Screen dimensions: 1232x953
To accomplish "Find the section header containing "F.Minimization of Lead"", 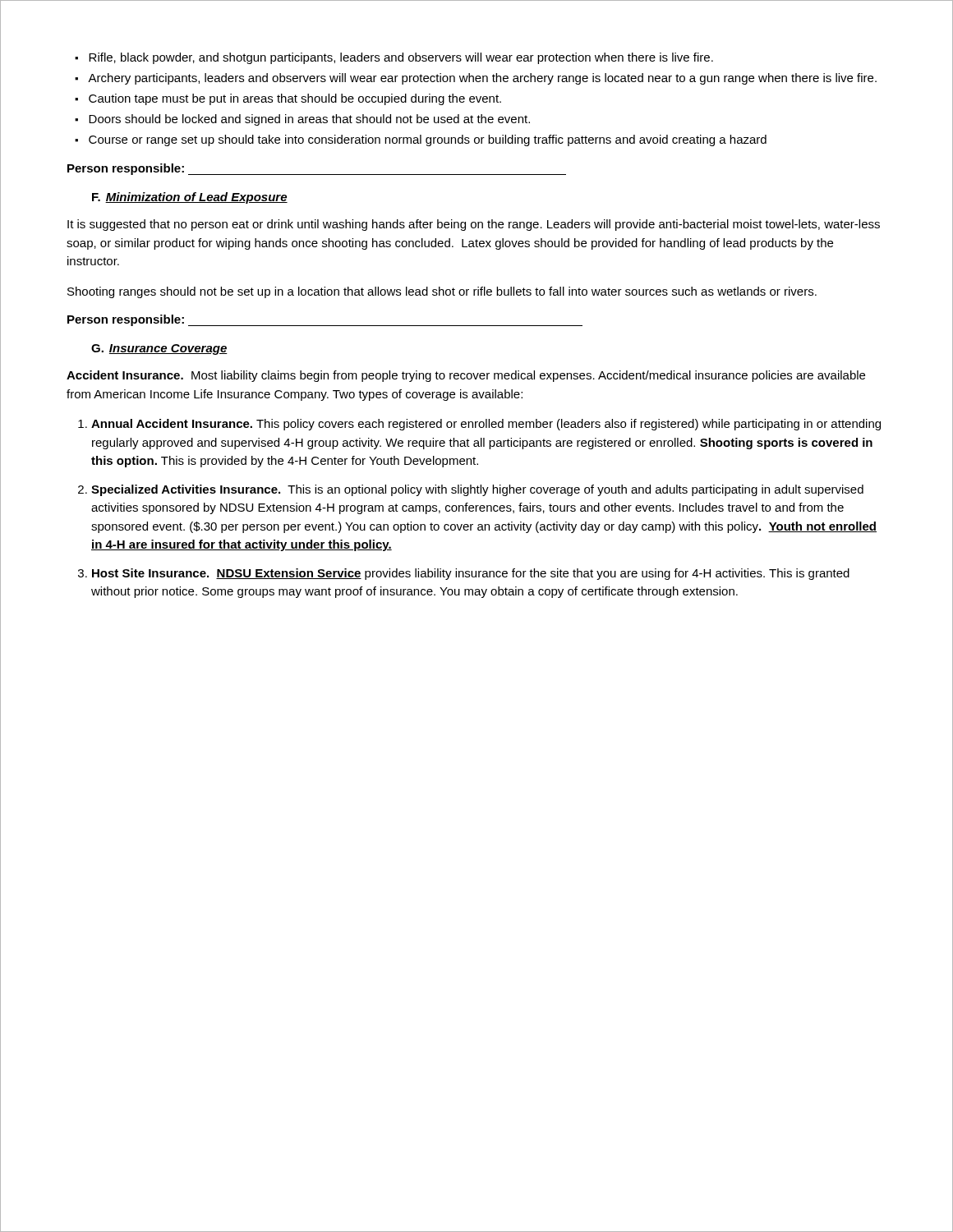I will (x=189, y=197).
